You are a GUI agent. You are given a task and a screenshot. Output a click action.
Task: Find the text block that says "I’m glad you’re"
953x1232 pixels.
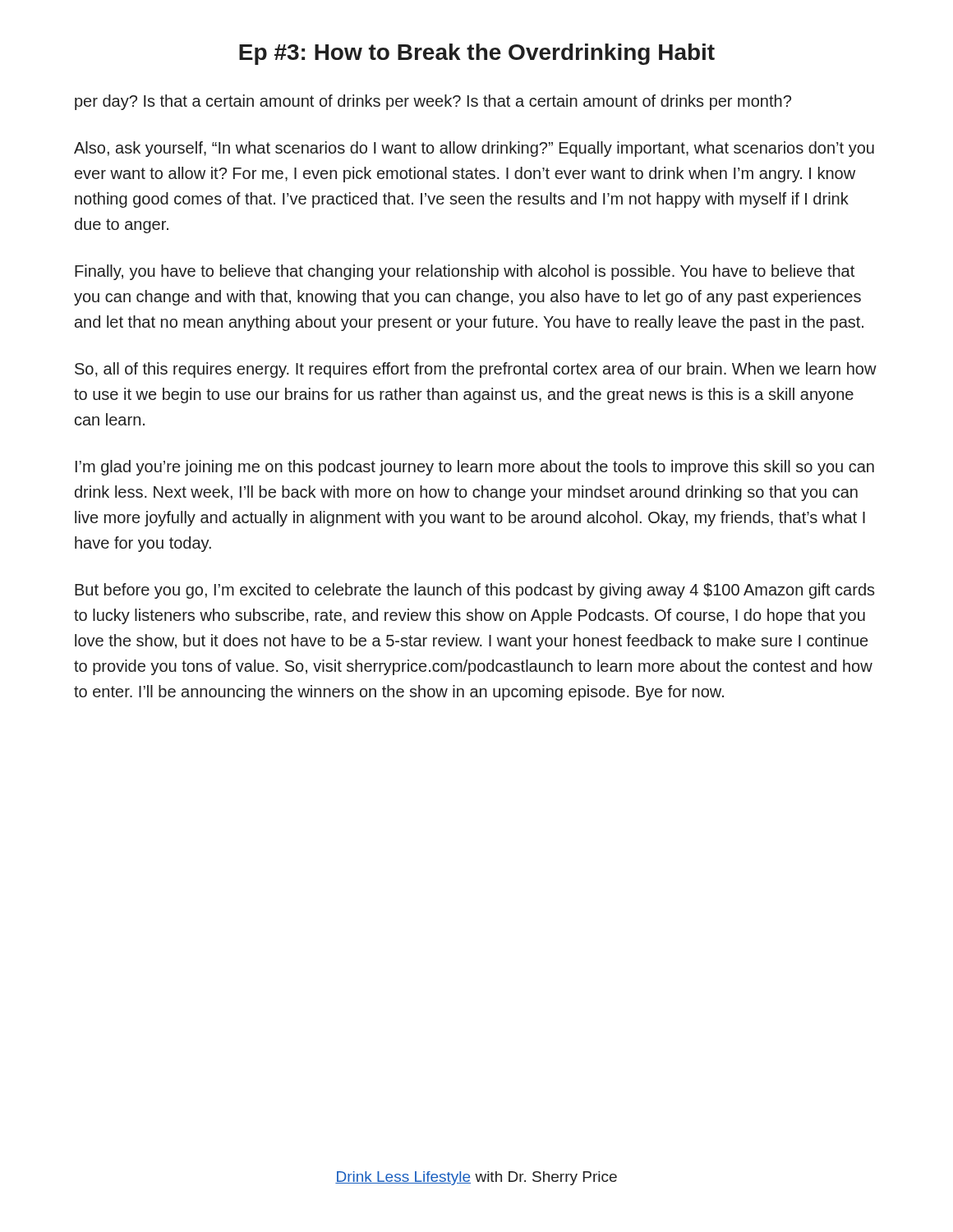pyautogui.click(x=474, y=505)
